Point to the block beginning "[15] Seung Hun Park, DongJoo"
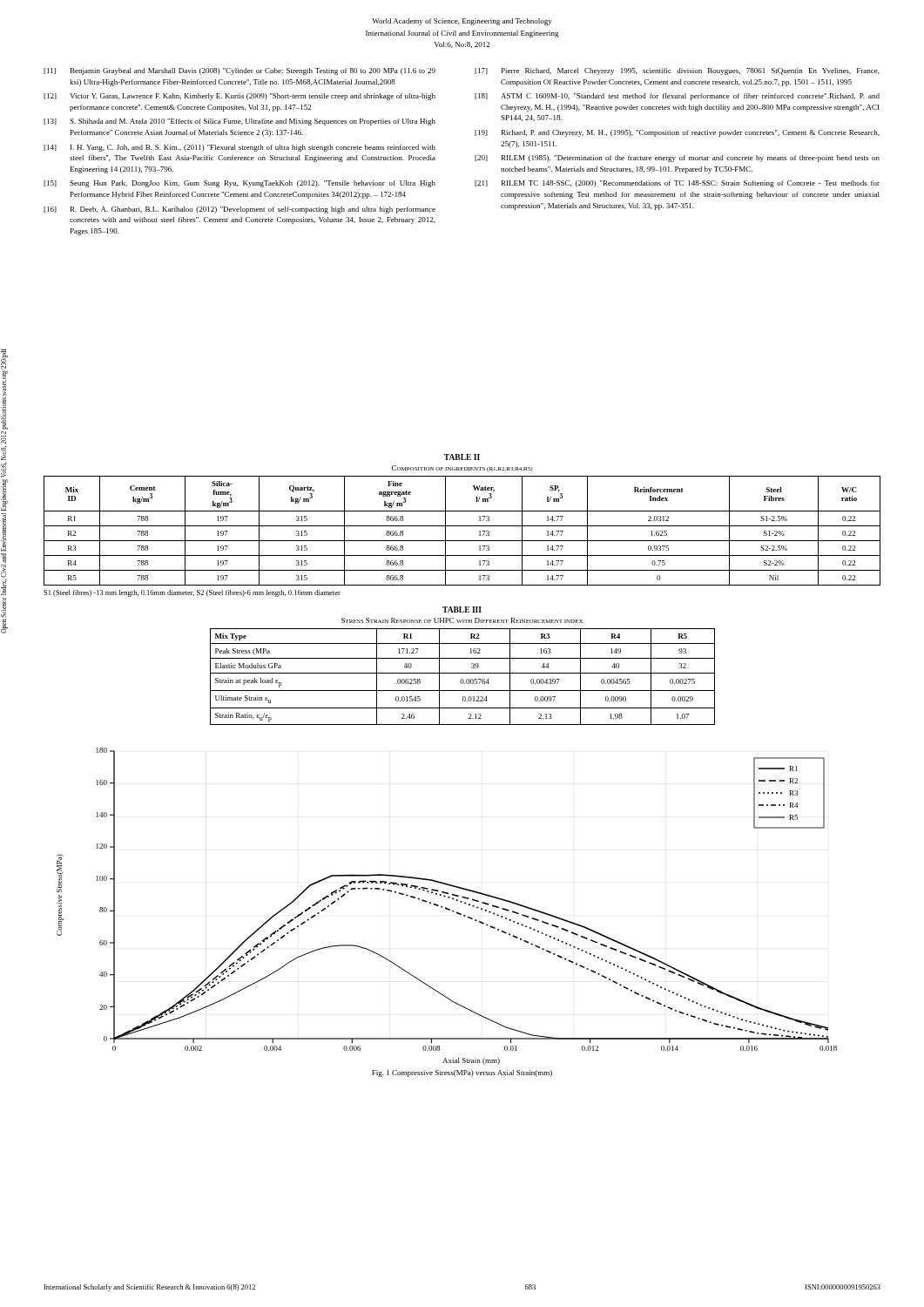Image resolution: width=924 pixels, height=1307 pixels. (240, 189)
